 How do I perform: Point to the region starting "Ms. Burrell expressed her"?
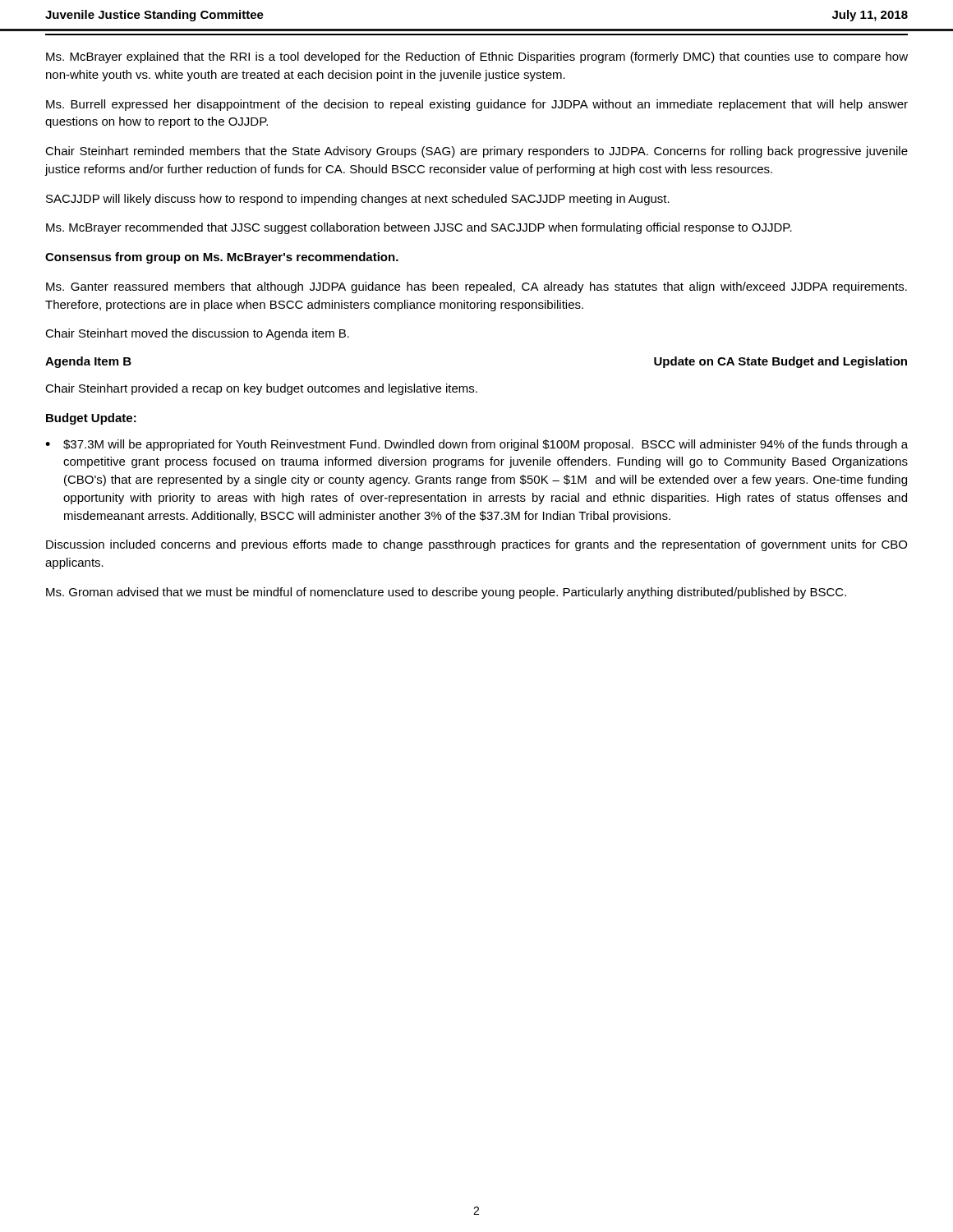[x=476, y=112]
